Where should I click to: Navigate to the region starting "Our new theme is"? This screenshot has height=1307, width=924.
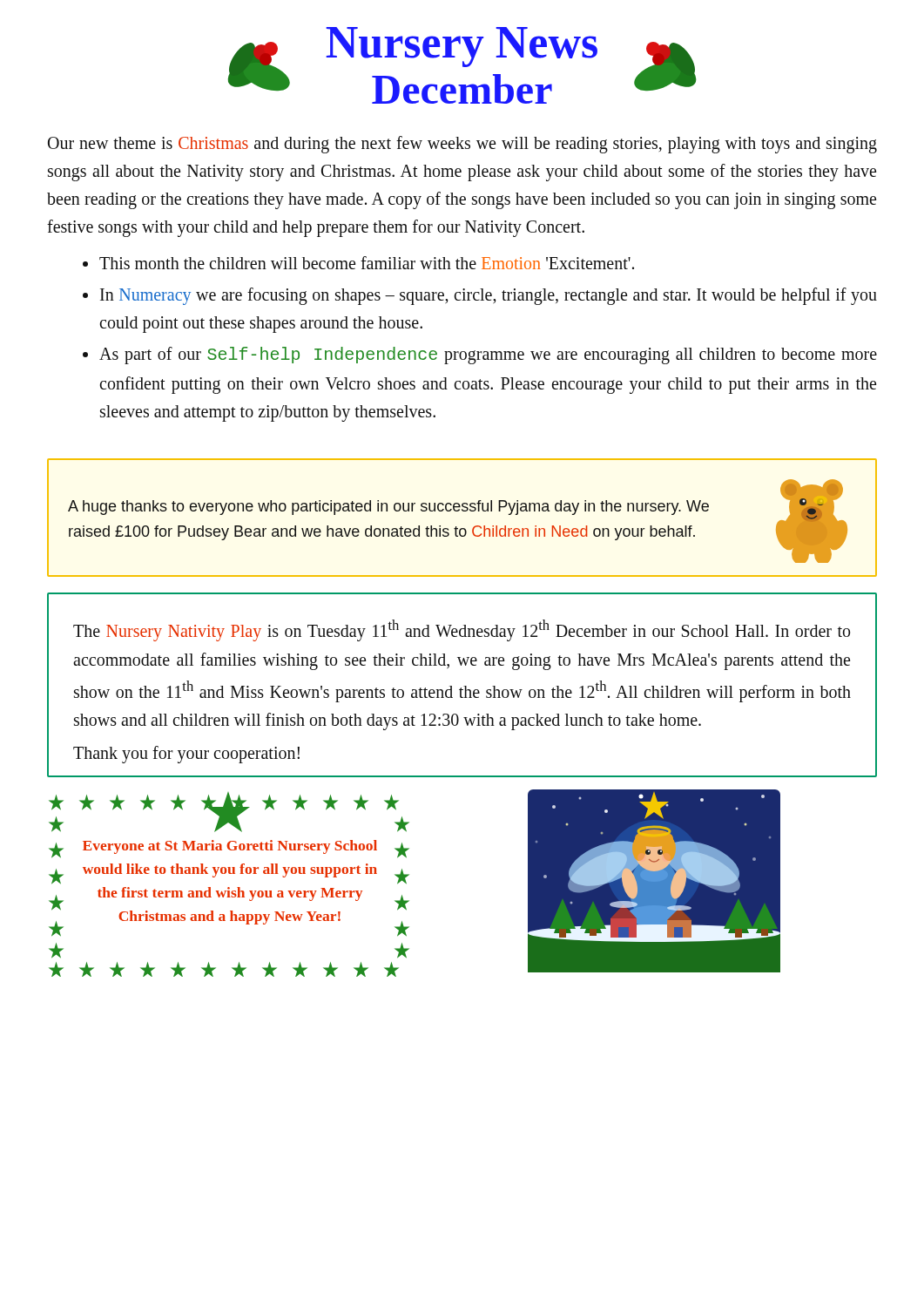click(462, 185)
